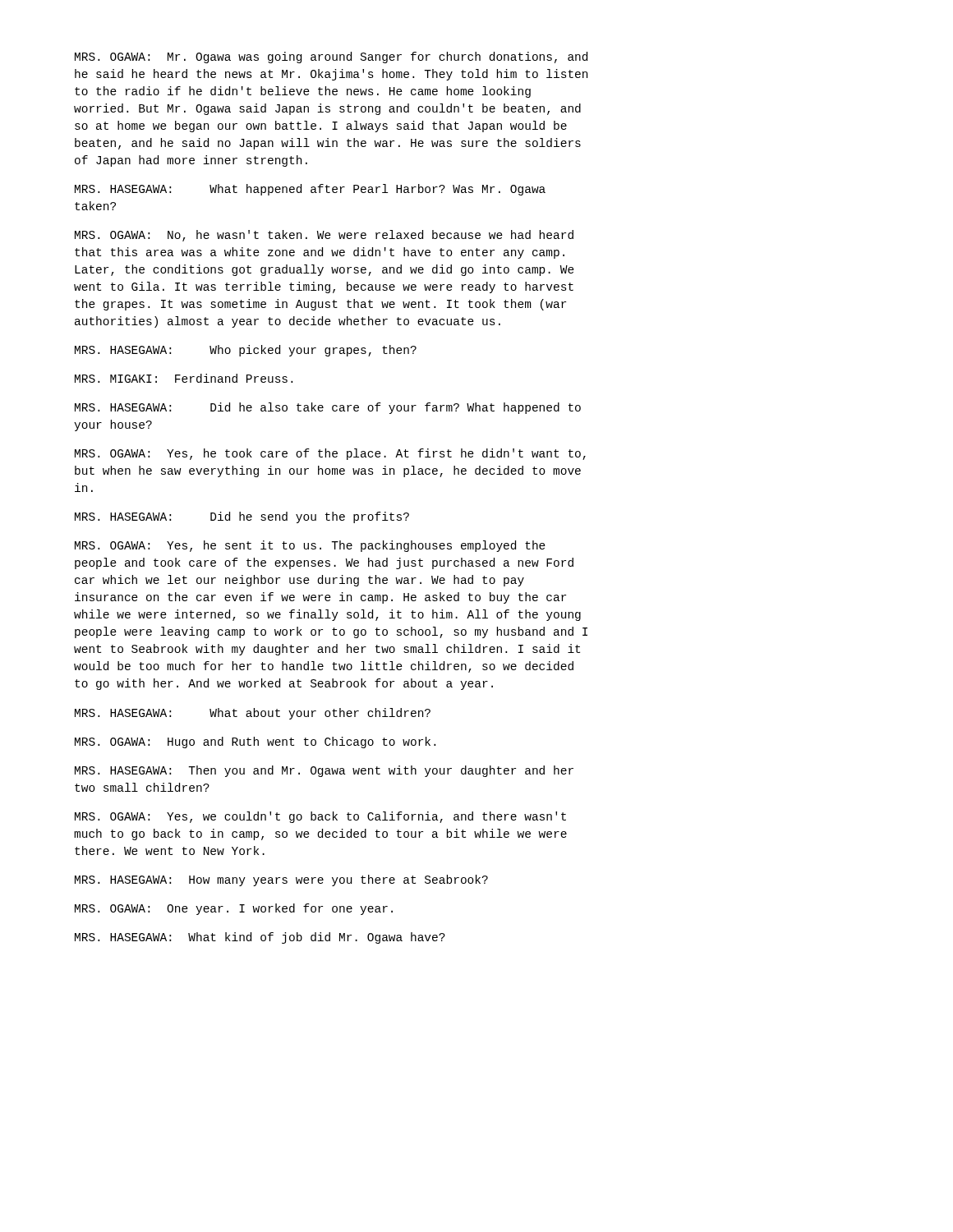Where is the passage that starts "MRS. OGAWA: Mr. Ogawa was going"?
The image size is (953, 1232).
coord(331,109)
